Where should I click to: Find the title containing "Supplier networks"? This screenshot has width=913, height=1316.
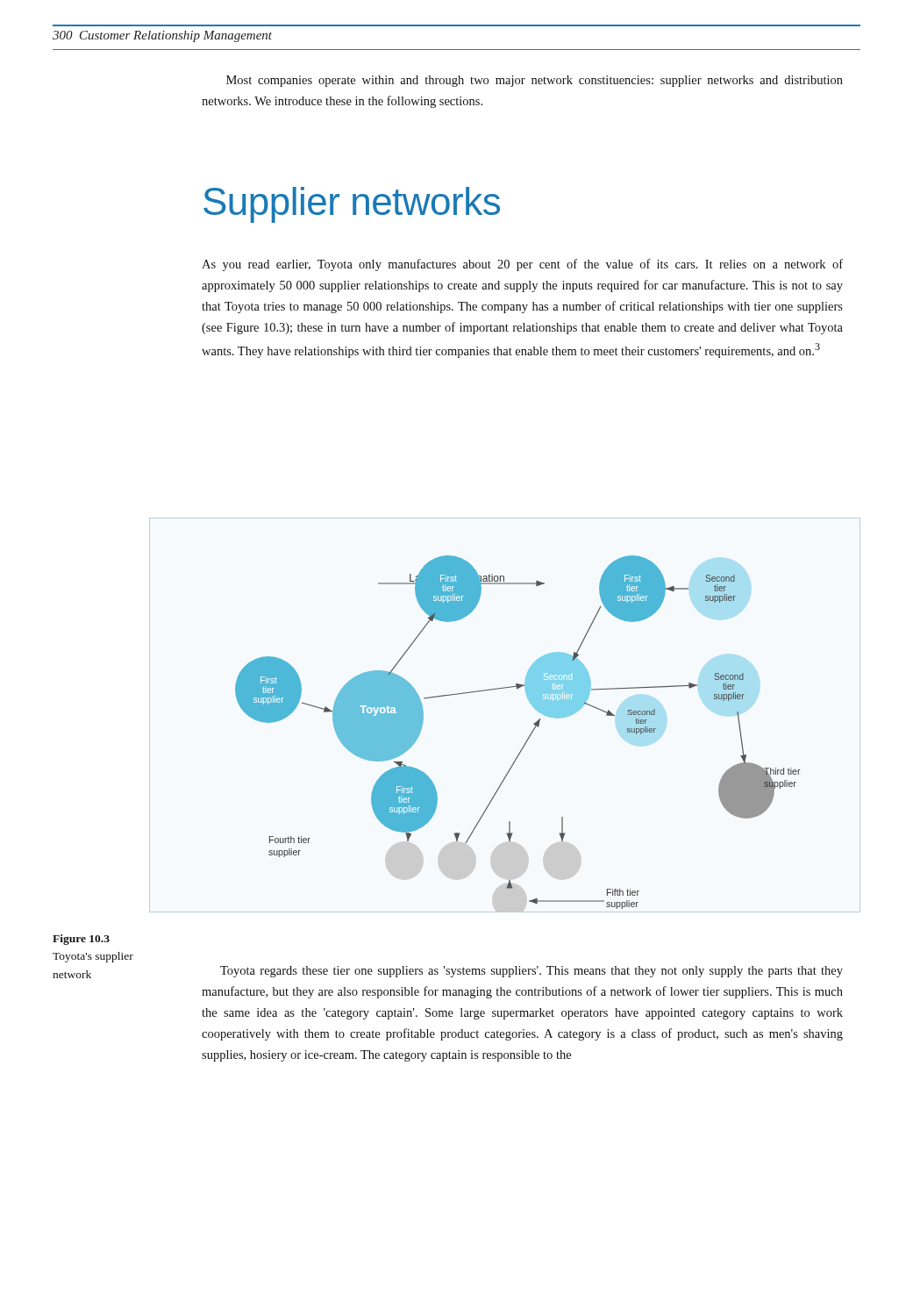pyautogui.click(x=351, y=201)
